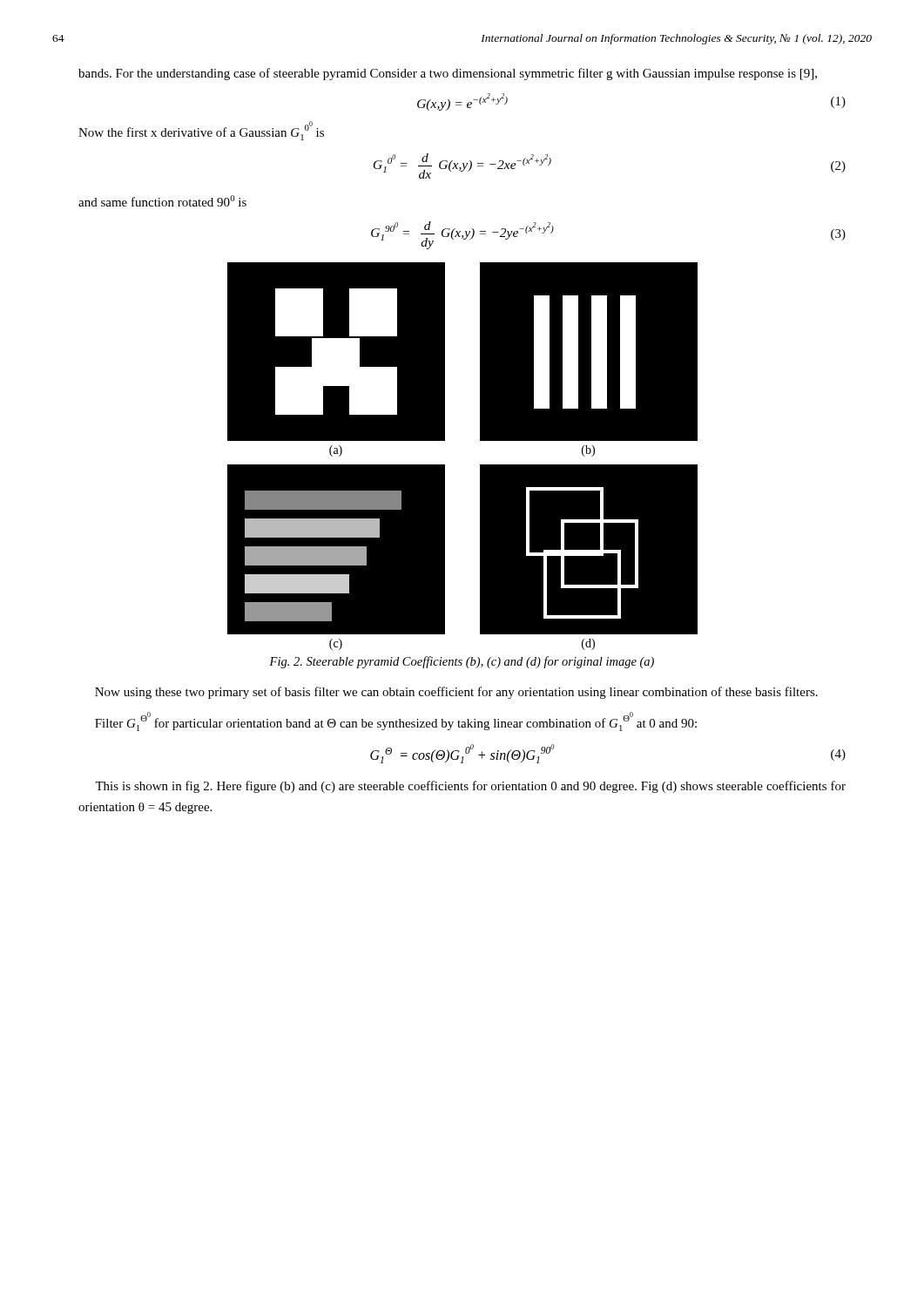This screenshot has height=1307, width=924.
Task: Navigate to the element starting "bands. For the understanding case"
Action: (x=448, y=73)
